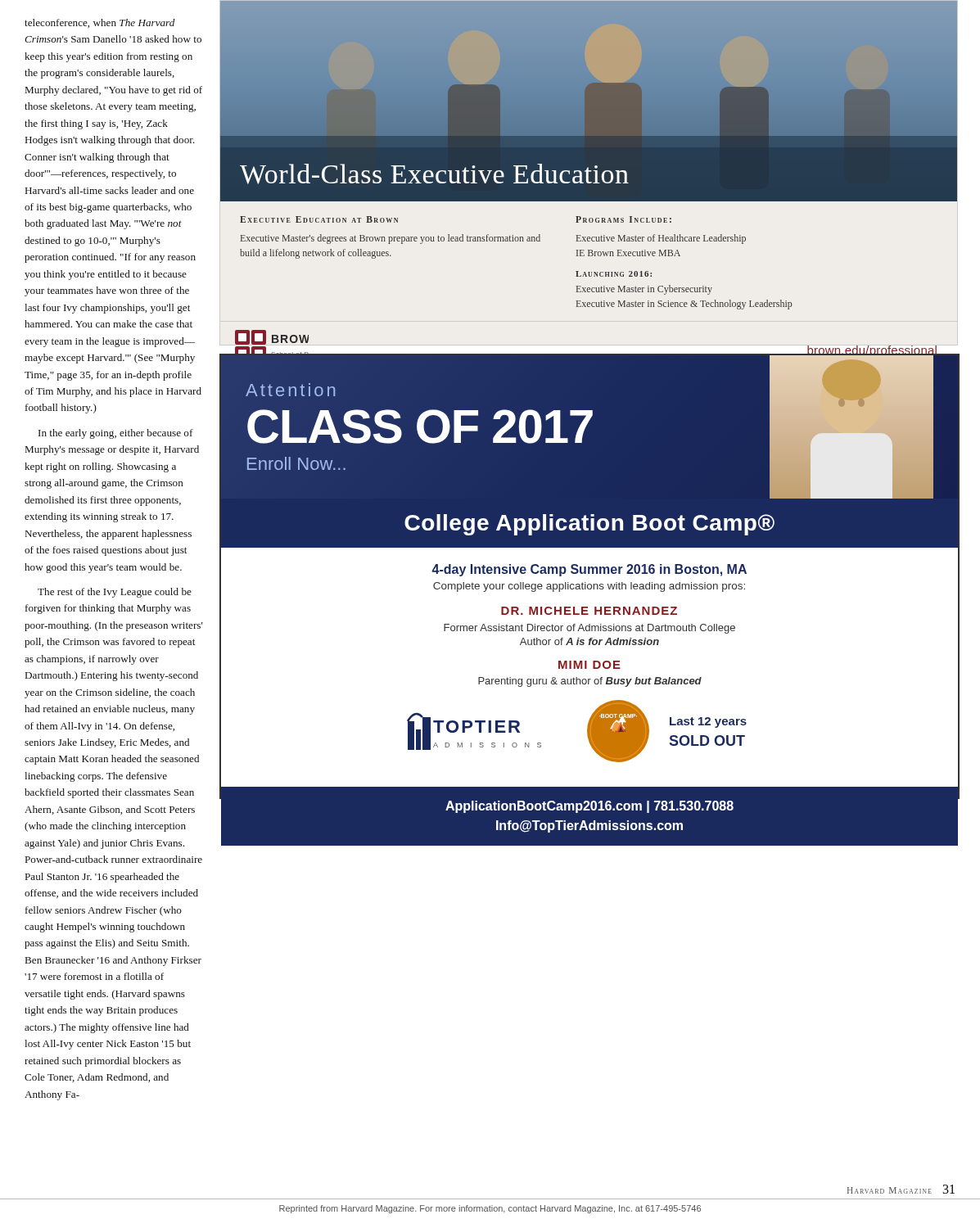Select the text block starting "DR. MICHELE HERNANDEZ Former Assistant Director of"
The width and height of the screenshot is (980, 1228).
pos(589,626)
